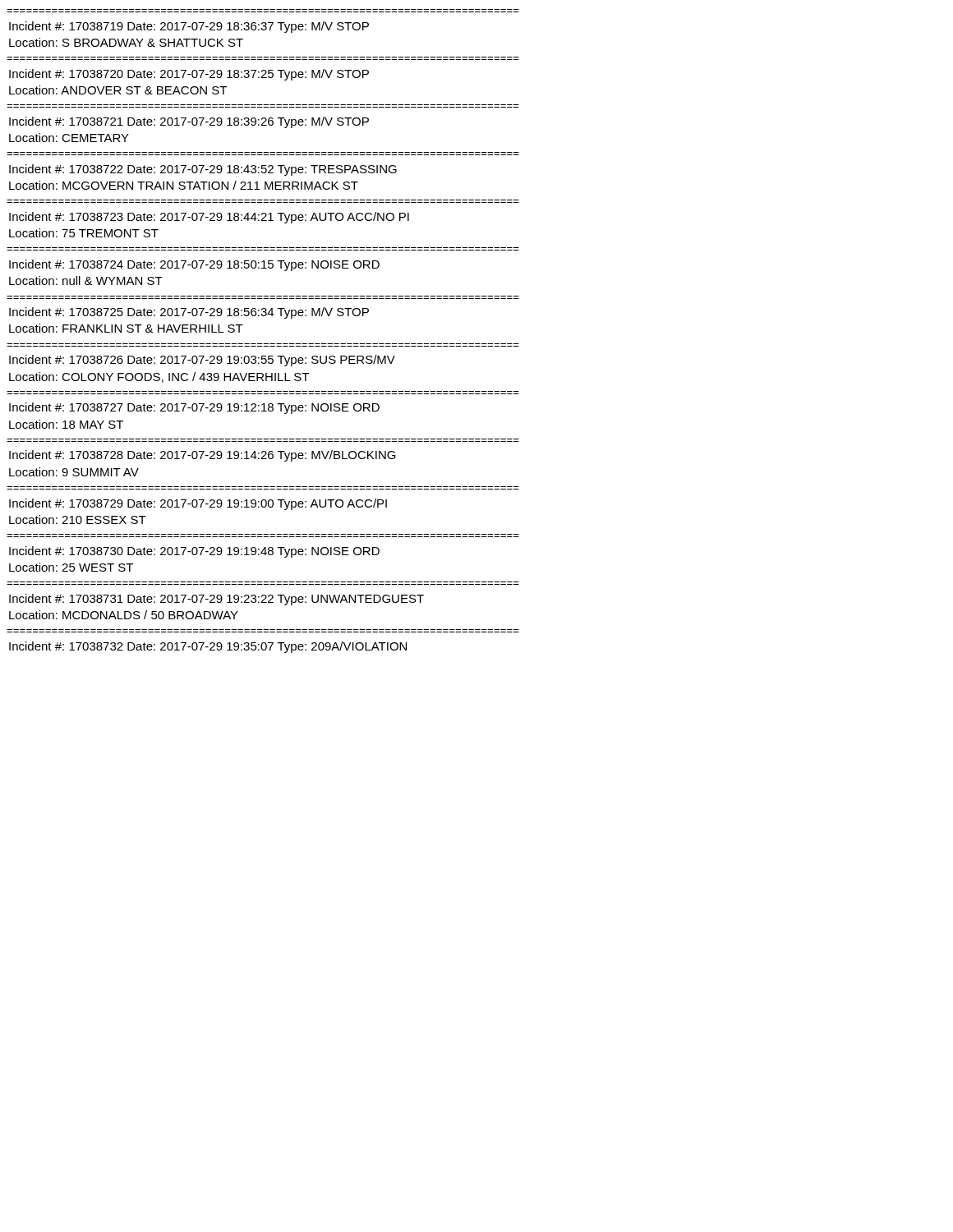
Task: Point to the block starting "================================================================================ Incident #: 17038719 Date: 2017-07-29 18:36:37"
Action: tap(189, 27)
